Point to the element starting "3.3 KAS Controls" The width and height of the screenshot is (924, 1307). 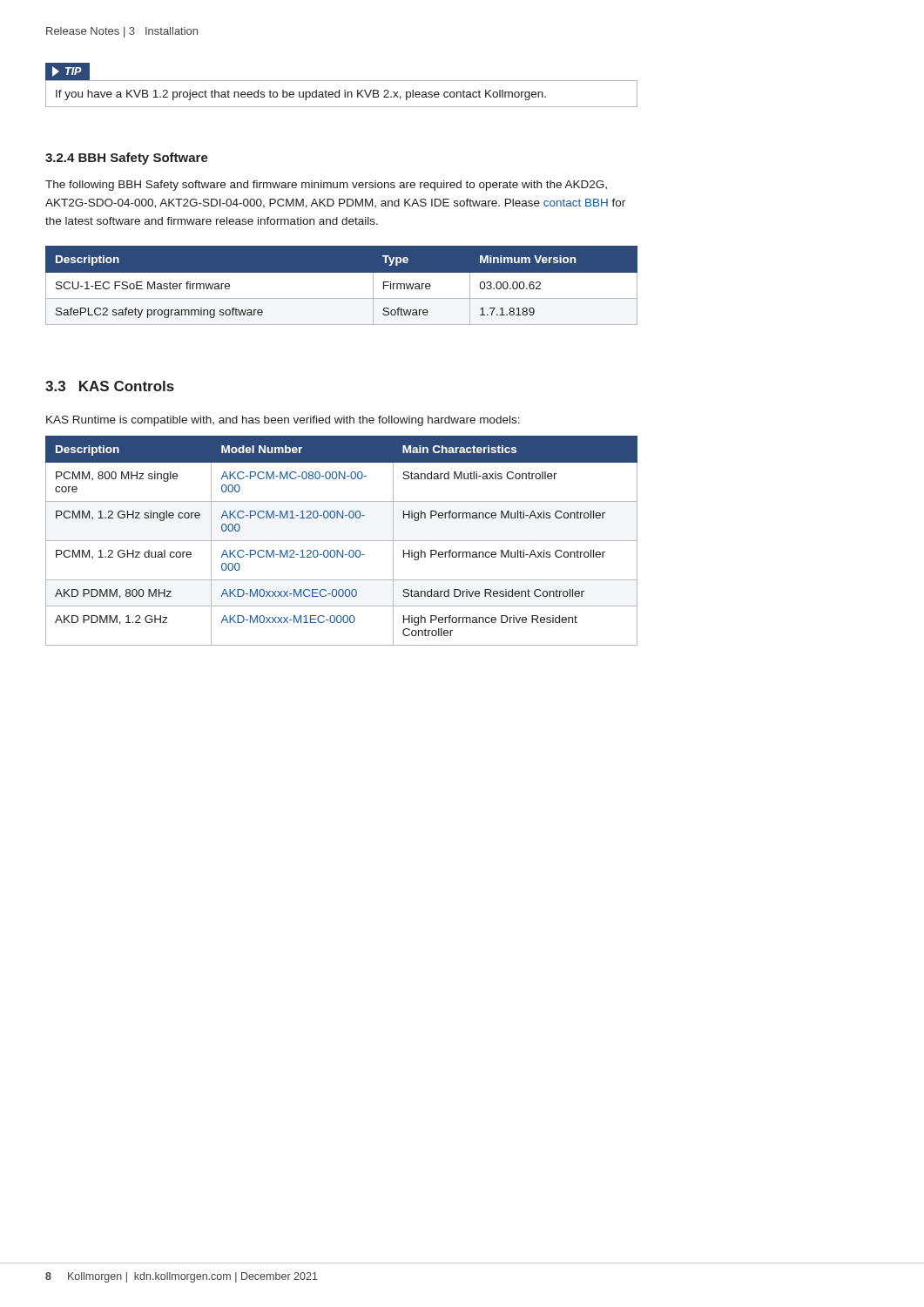(110, 386)
